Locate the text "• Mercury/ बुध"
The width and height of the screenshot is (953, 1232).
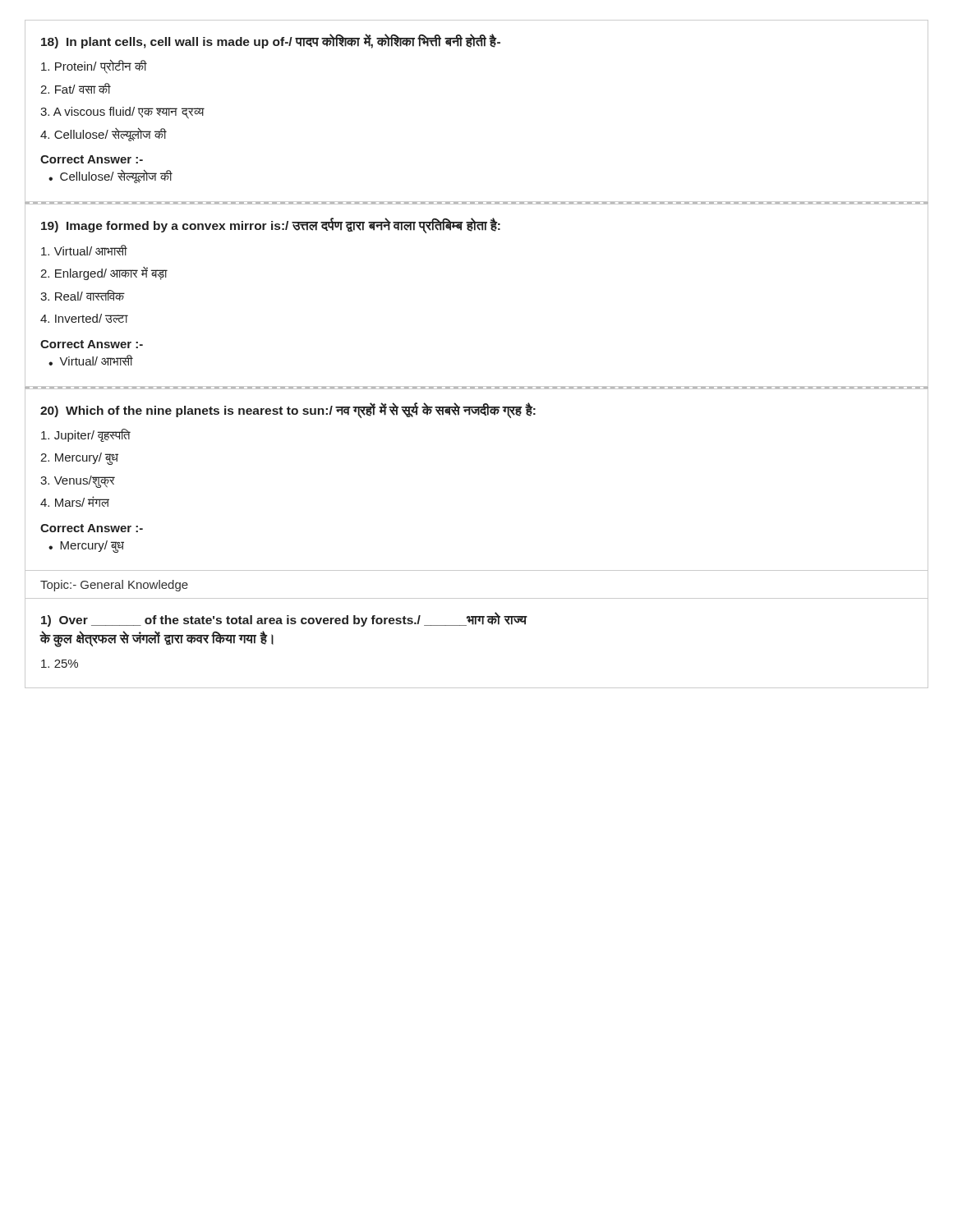point(86,548)
